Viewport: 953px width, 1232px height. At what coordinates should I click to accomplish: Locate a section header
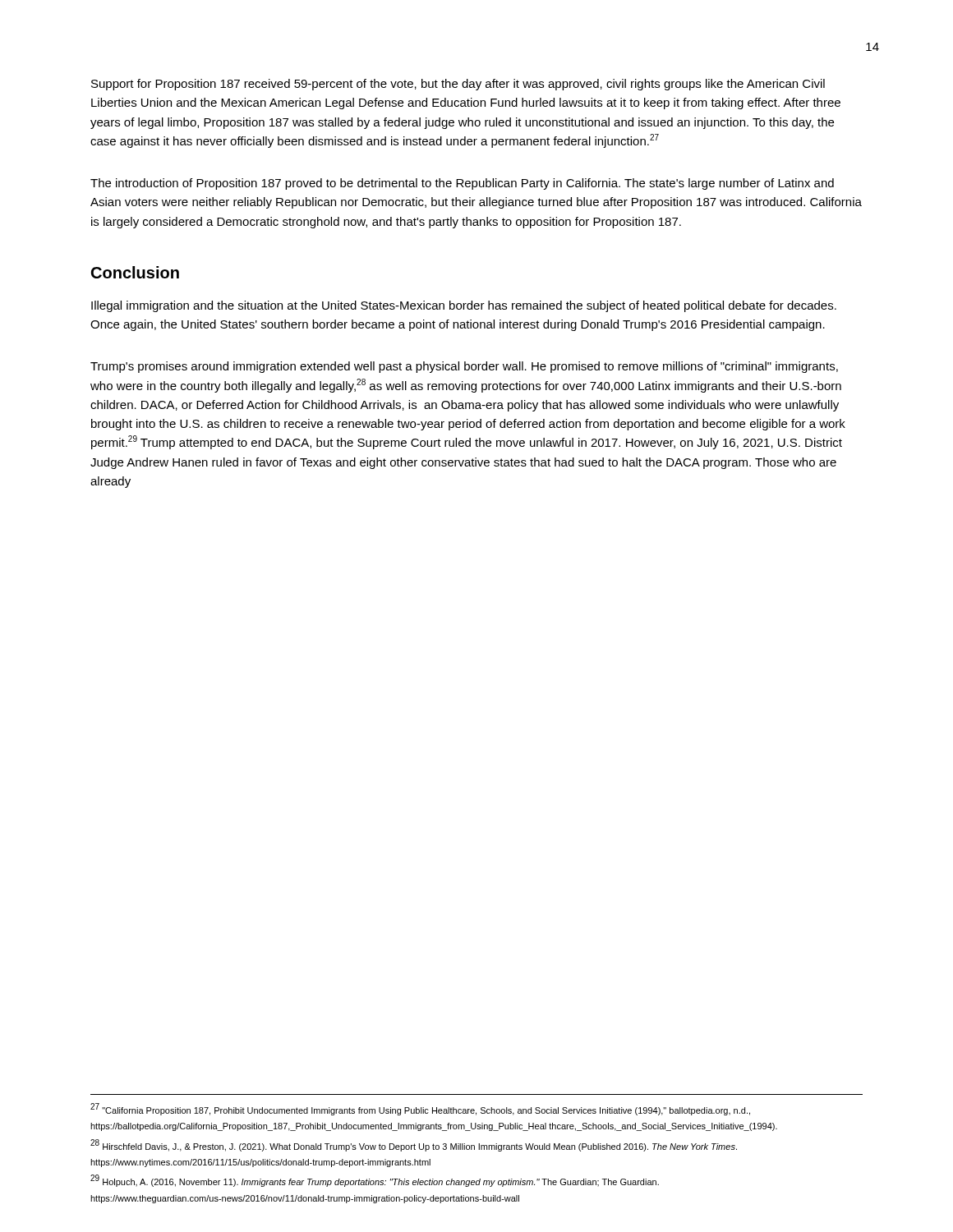tap(135, 272)
